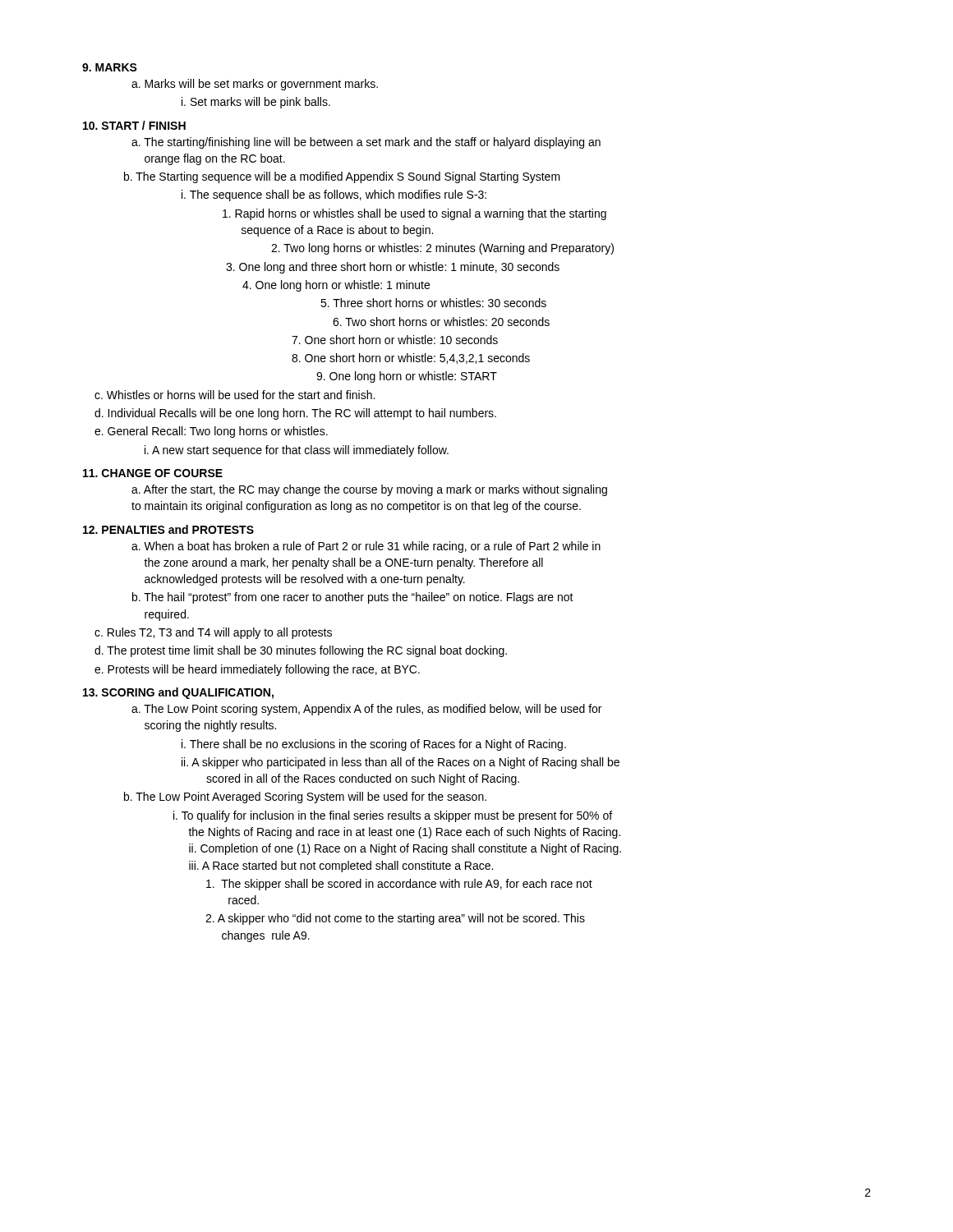Screen dimensions: 1232x953
Task: Click the passage that begins "i. To qualify for inclusion in"
Action: 397,840
